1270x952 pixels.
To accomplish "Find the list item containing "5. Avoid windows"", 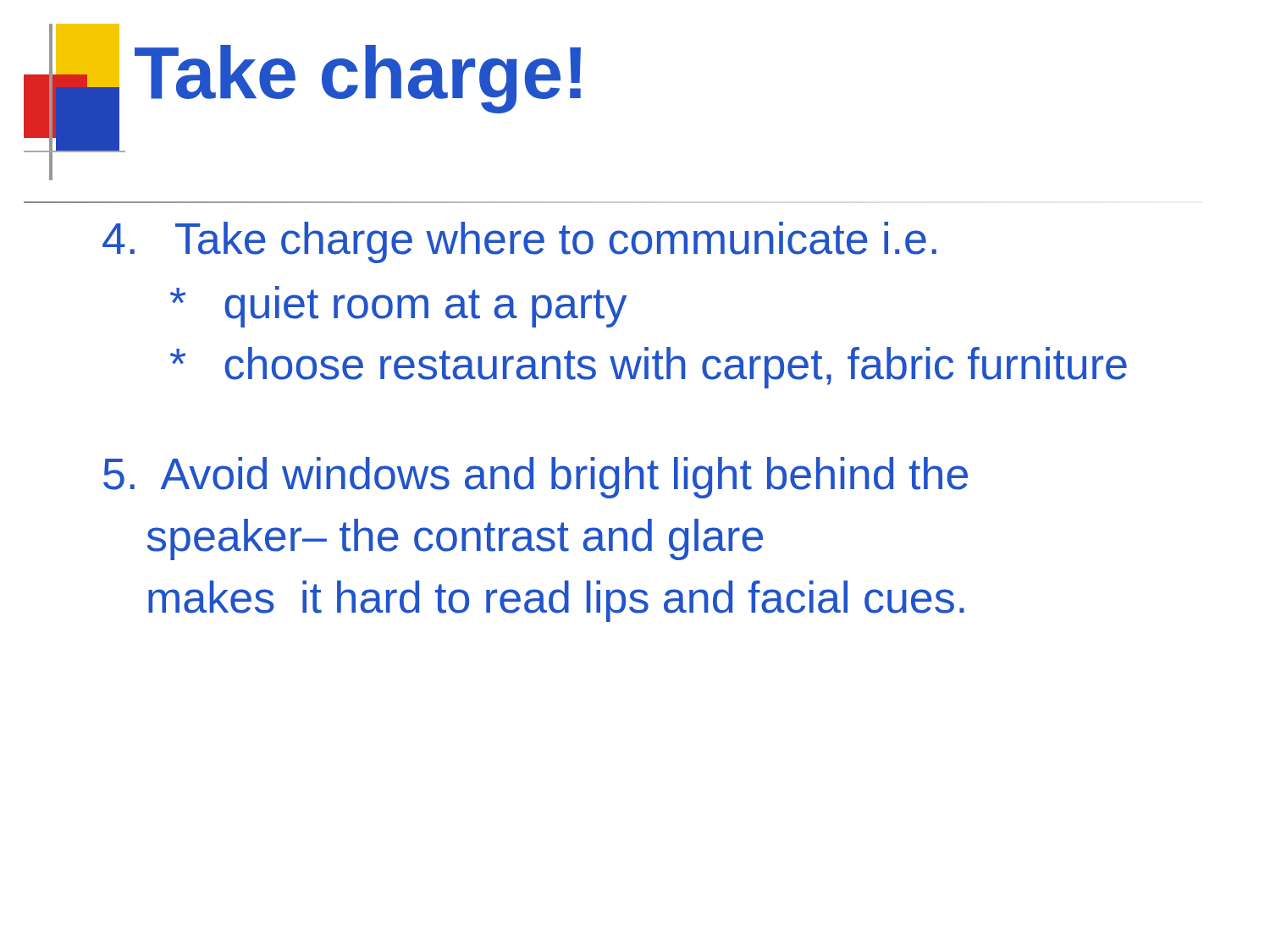I will click(x=652, y=539).
